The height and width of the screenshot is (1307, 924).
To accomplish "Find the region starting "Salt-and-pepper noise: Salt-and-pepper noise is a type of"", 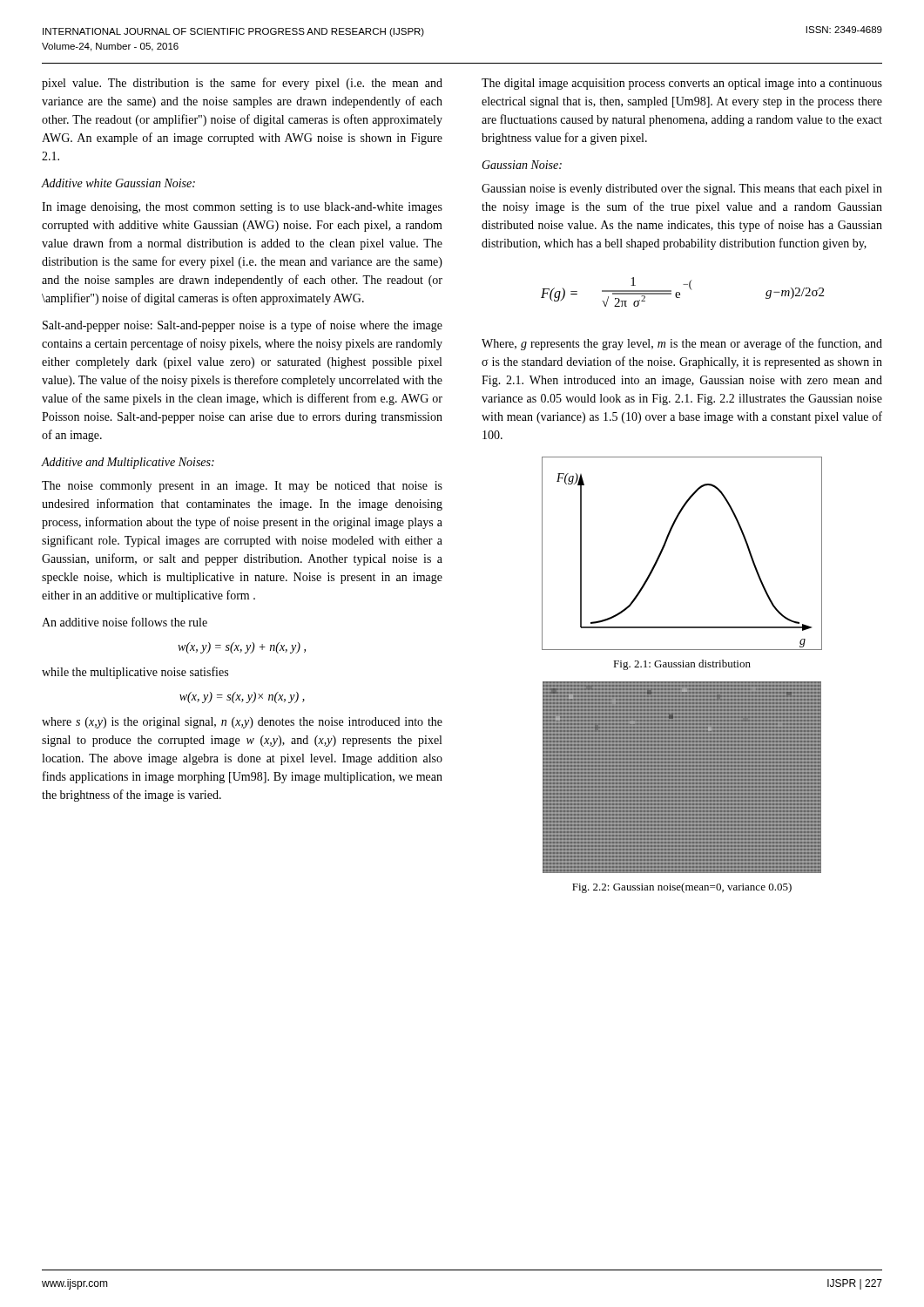I will 242,380.
